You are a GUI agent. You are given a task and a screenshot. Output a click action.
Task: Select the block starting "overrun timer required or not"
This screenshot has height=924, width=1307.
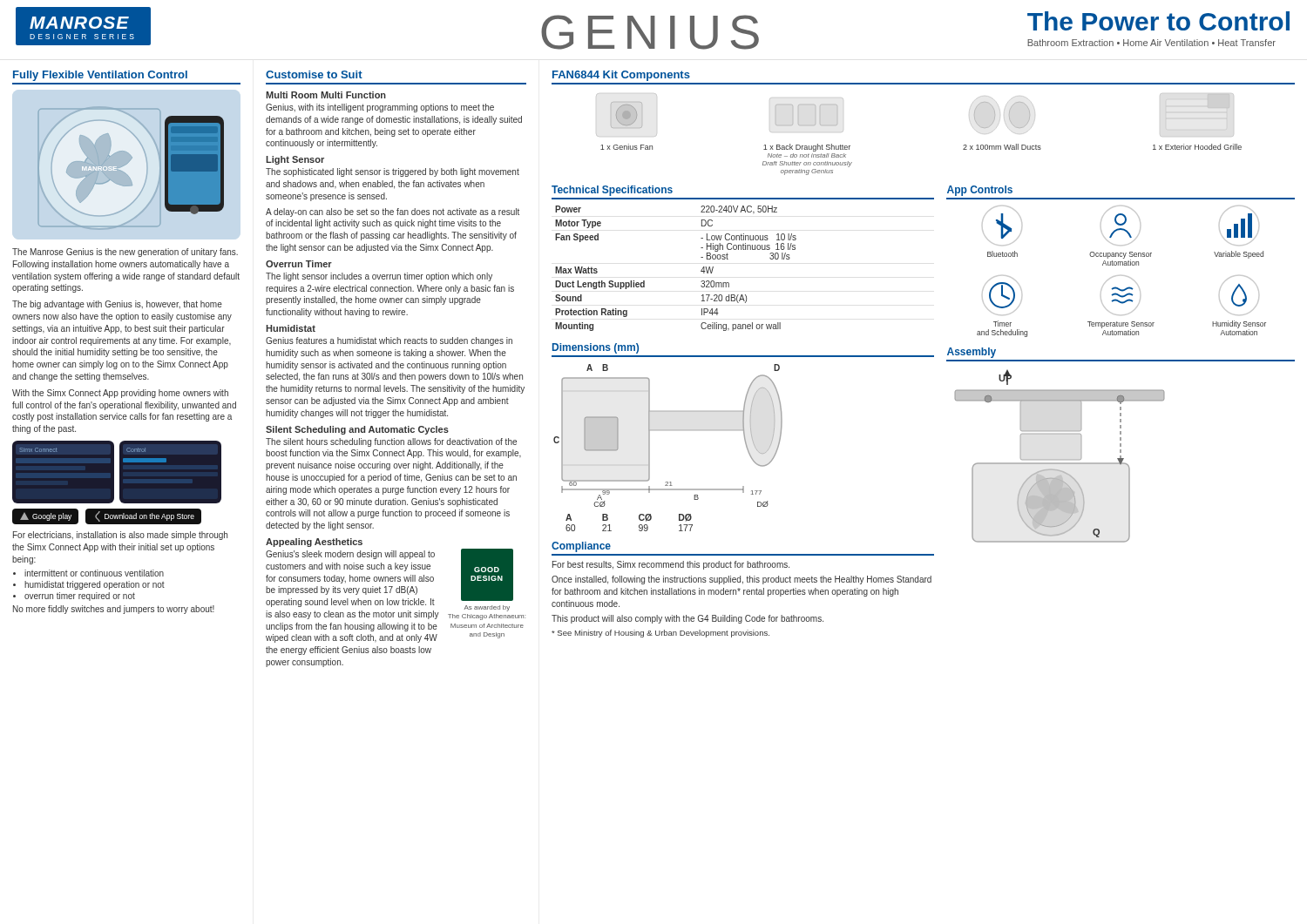(x=80, y=596)
